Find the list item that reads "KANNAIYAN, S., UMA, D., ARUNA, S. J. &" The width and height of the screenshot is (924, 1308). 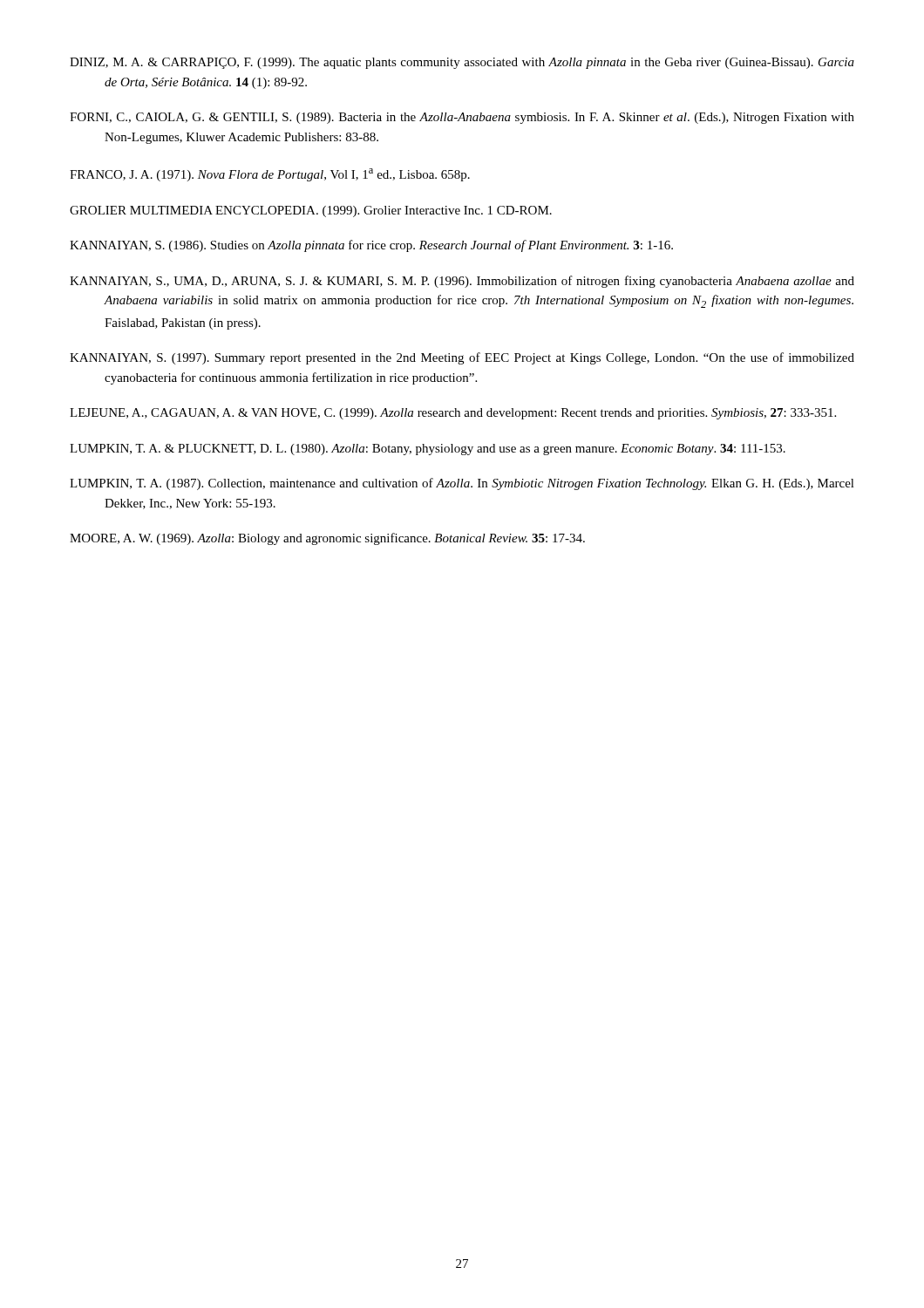click(x=462, y=301)
